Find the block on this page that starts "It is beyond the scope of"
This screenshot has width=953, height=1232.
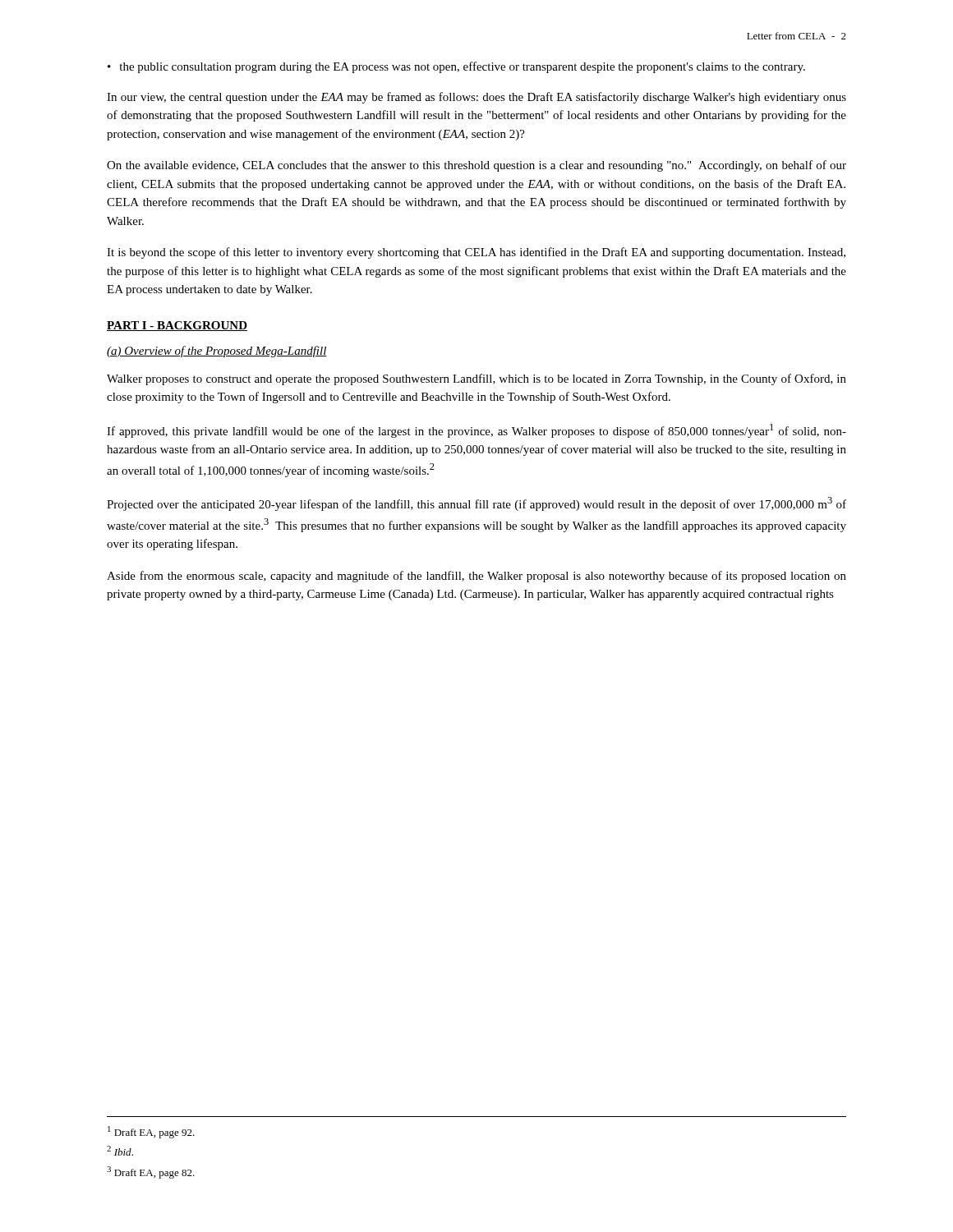click(x=476, y=271)
